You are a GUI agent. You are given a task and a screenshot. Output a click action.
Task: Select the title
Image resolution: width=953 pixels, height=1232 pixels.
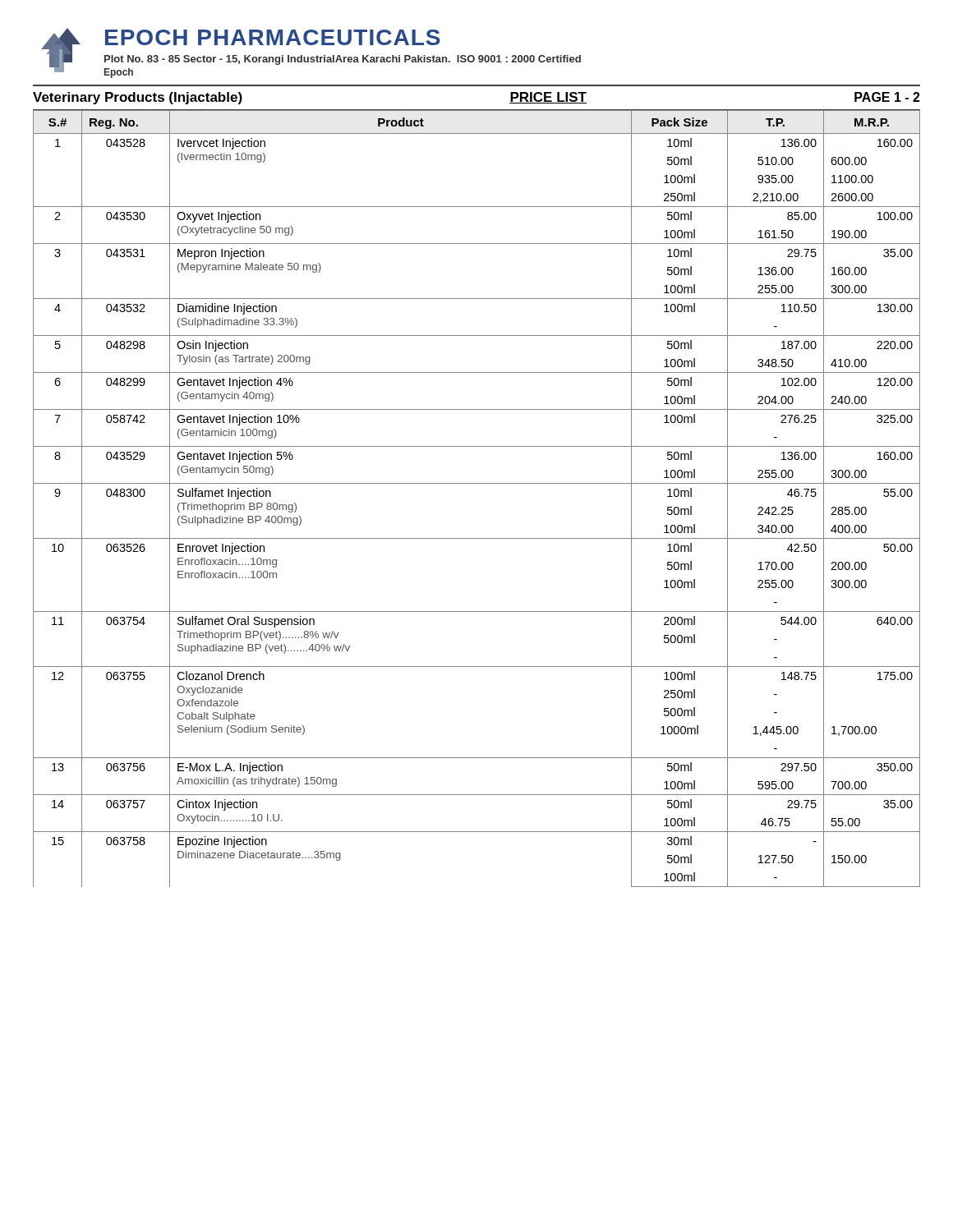click(x=273, y=37)
